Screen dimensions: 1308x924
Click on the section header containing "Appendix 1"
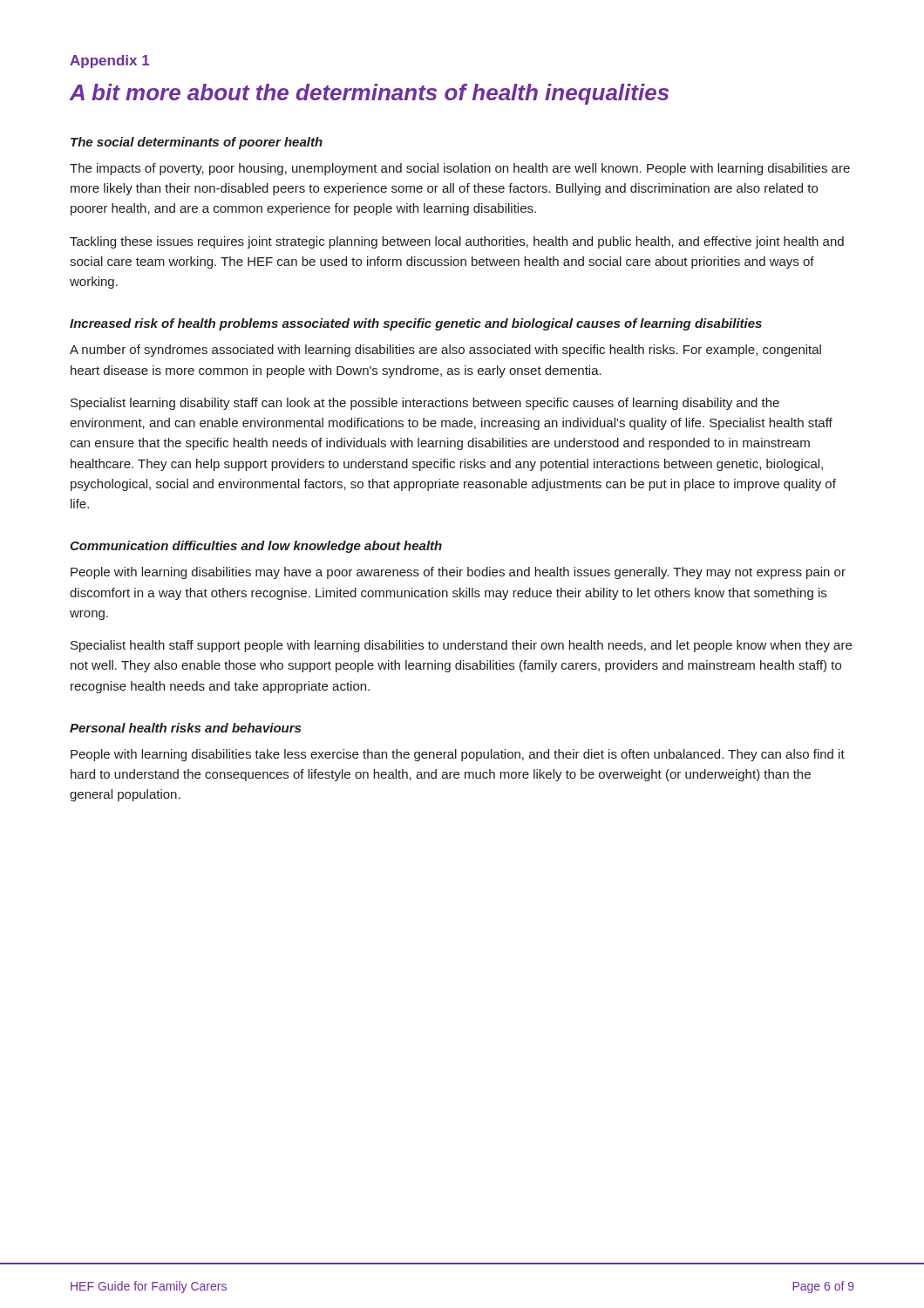coord(110,61)
